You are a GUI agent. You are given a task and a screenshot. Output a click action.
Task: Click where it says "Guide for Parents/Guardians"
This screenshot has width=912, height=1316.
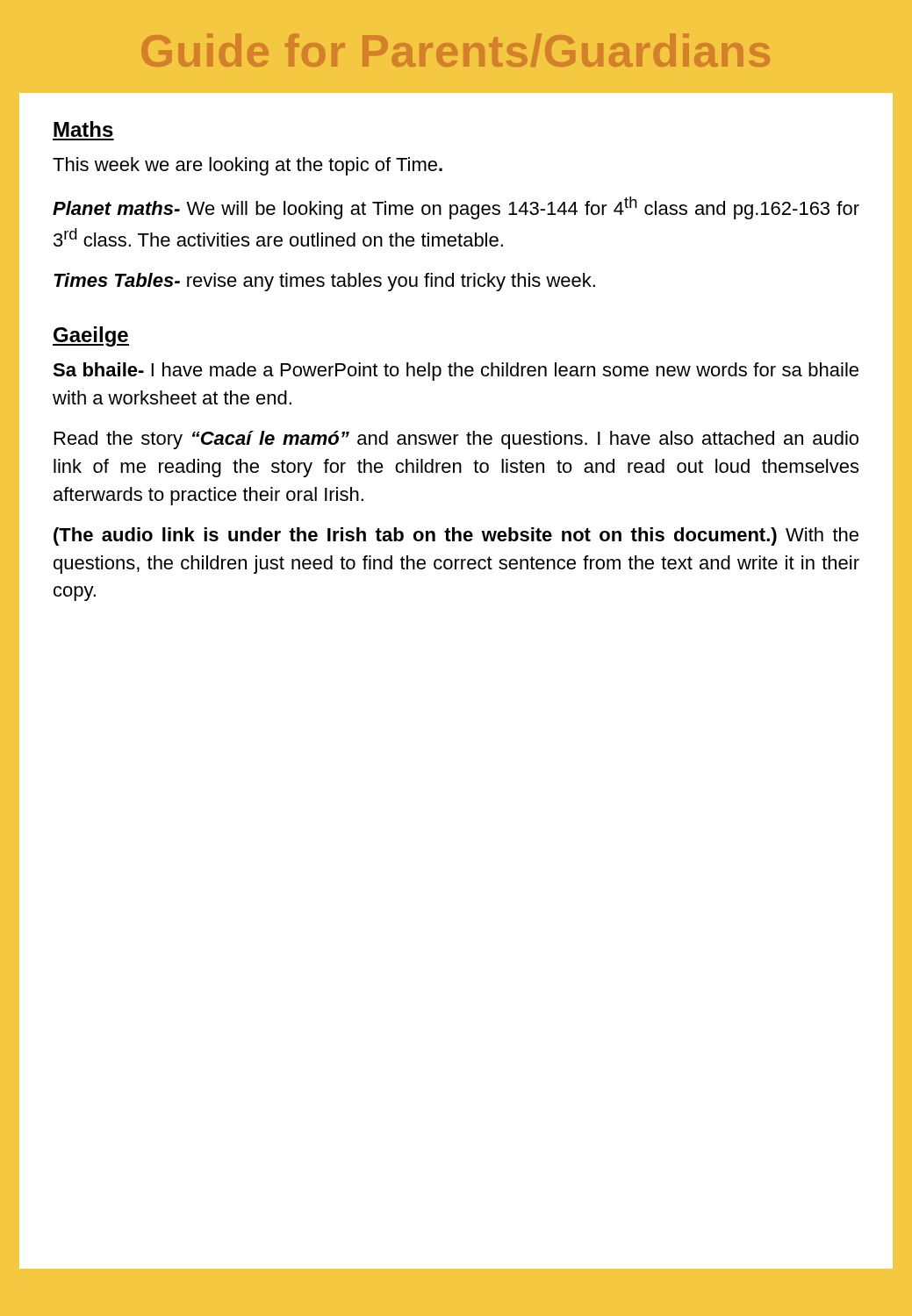pyautogui.click(x=456, y=51)
